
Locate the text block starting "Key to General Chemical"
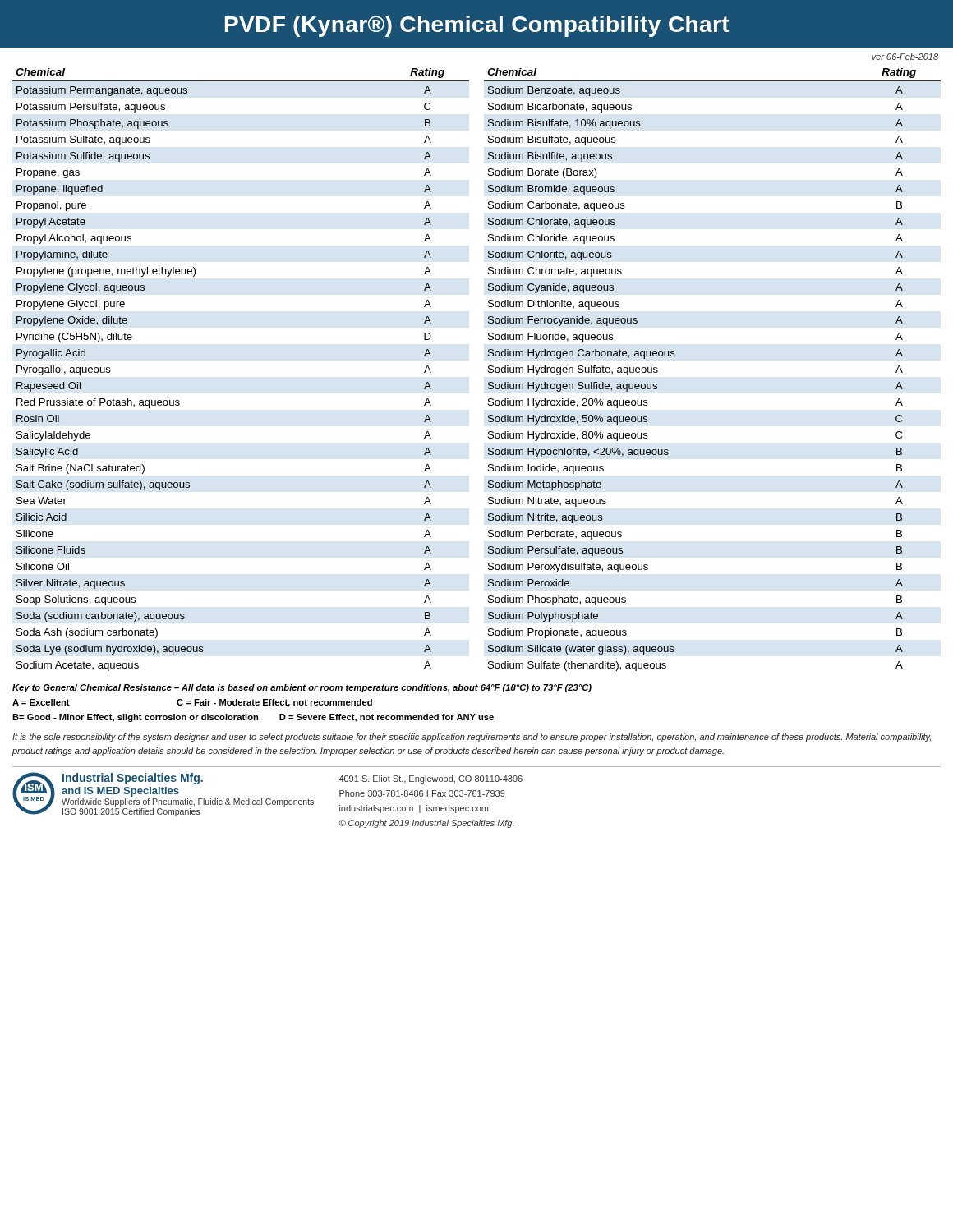(x=302, y=702)
